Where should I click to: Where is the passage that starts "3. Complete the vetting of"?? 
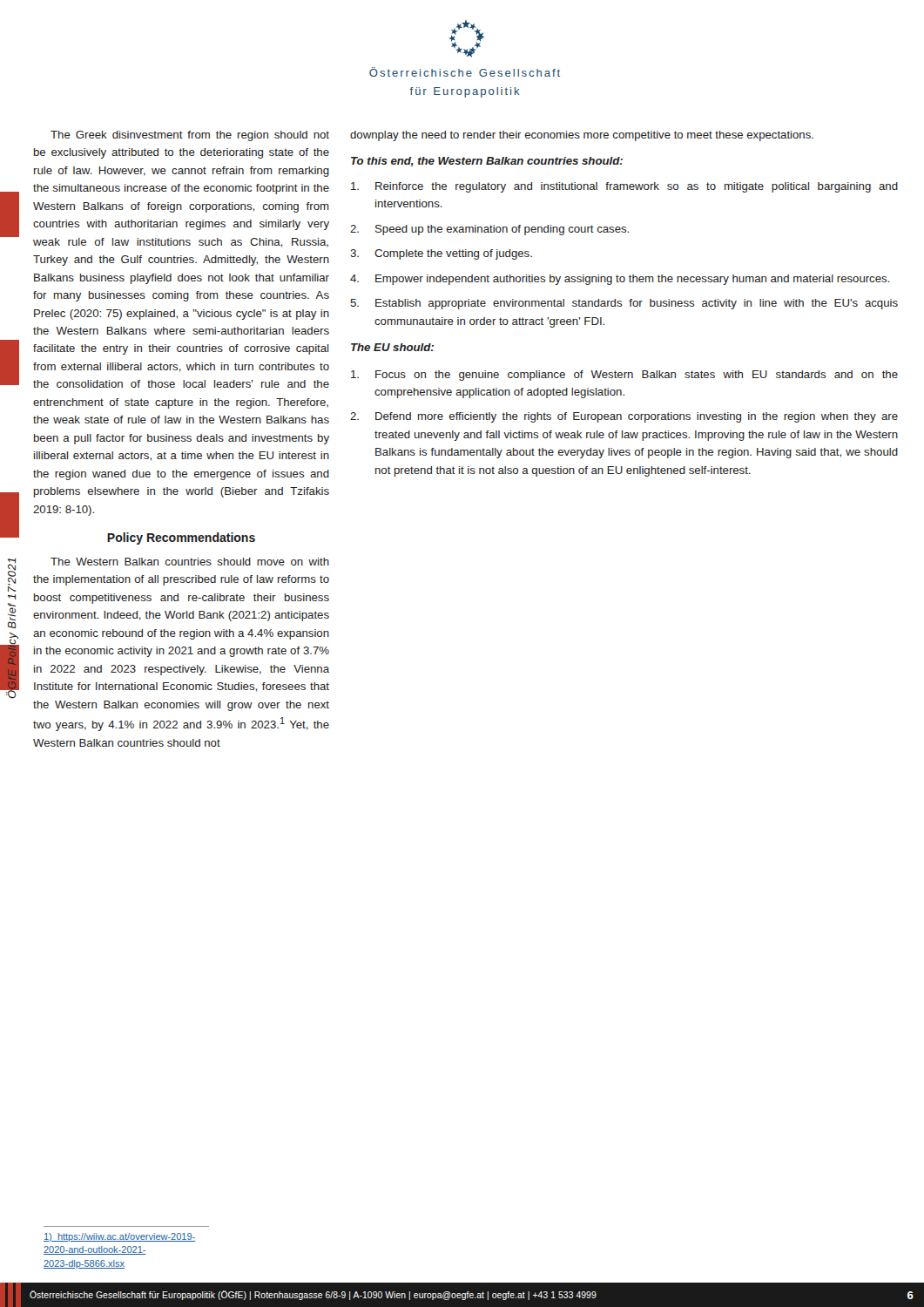(x=441, y=254)
